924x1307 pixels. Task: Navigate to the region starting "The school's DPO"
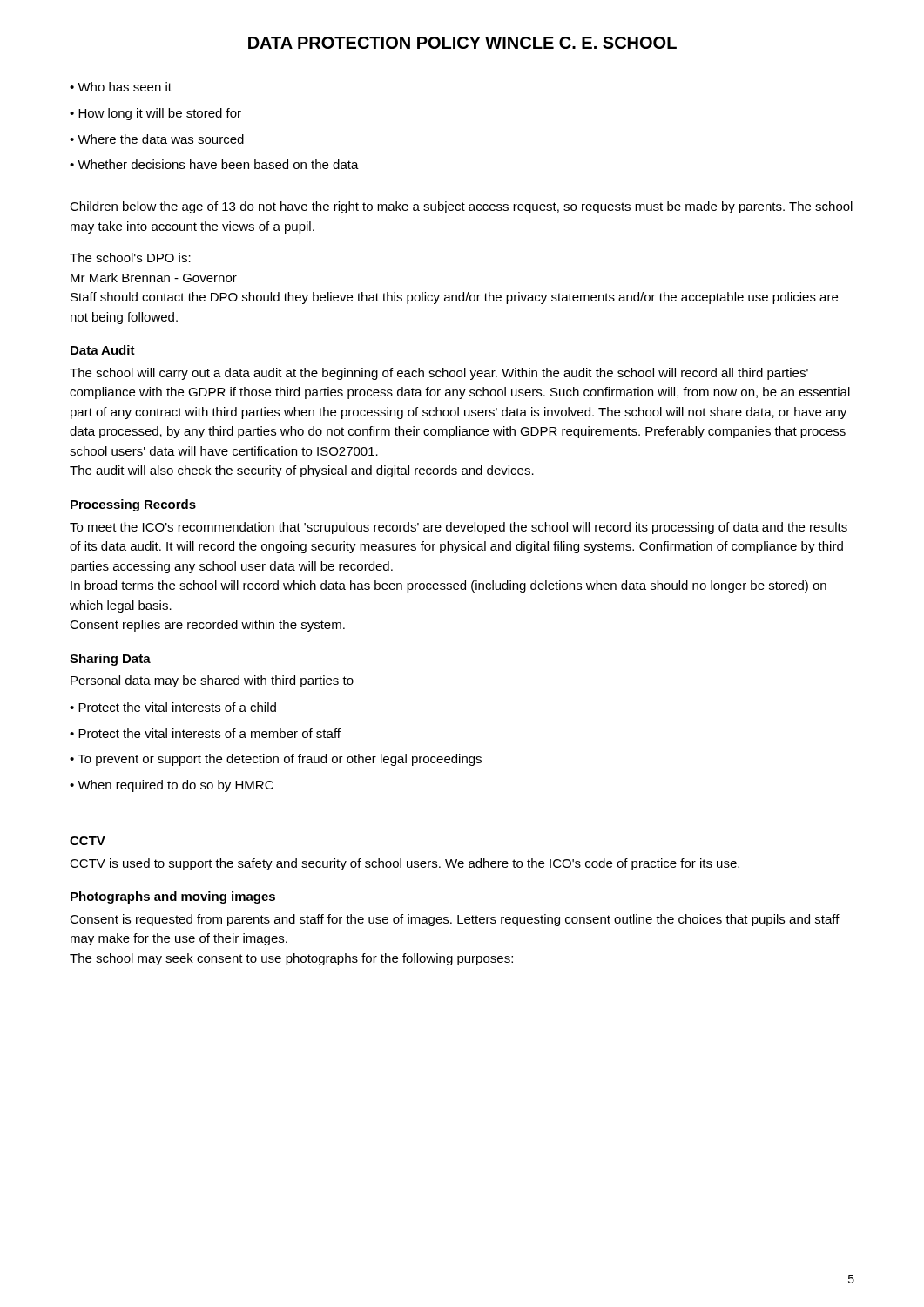coord(454,287)
